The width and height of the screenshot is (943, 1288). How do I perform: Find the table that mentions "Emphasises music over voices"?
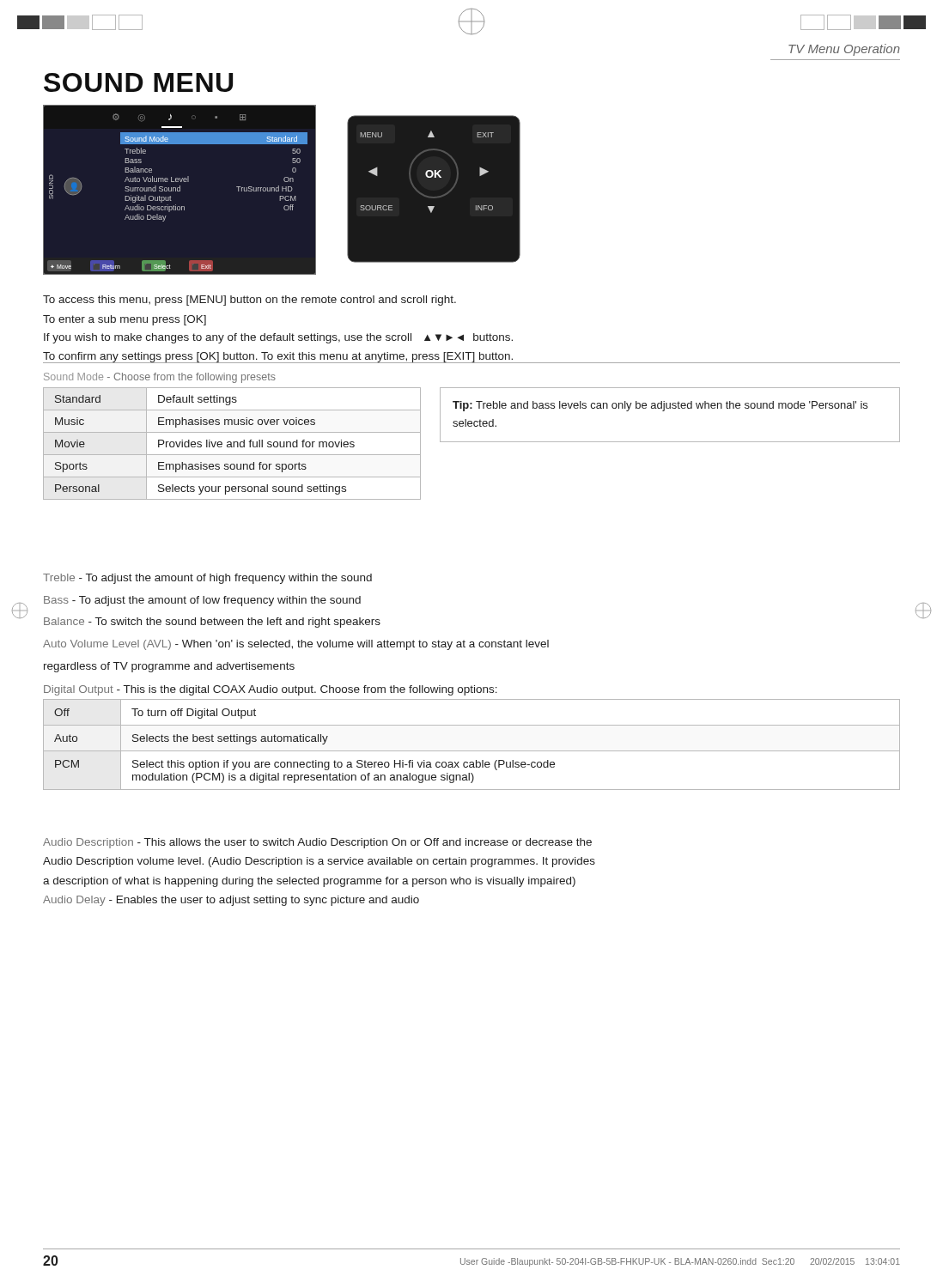coord(232,444)
